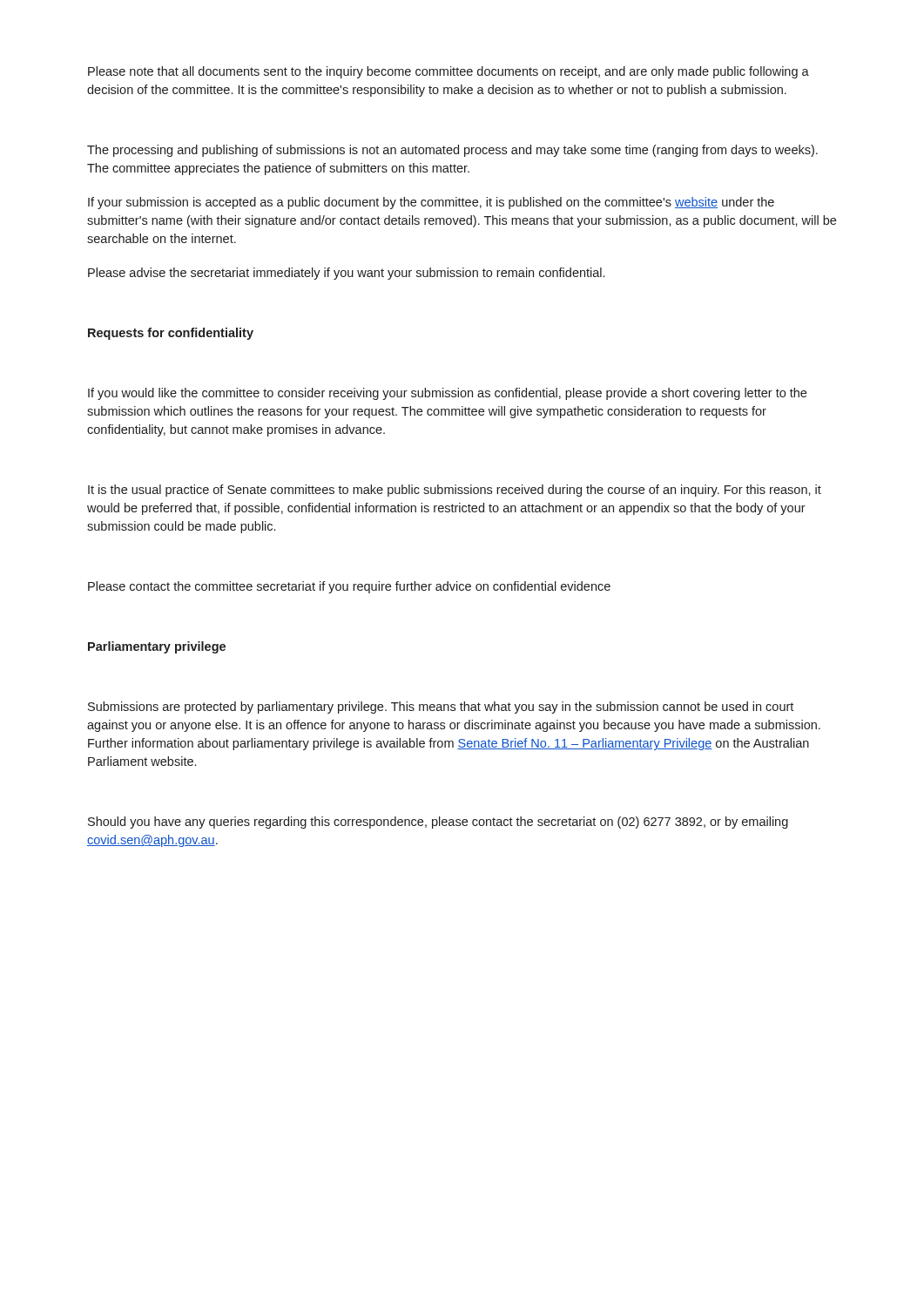Viewport: 924px width, 1307px height.
Task: Click the passage that begins "The processing and publishing of submissions is"
Action: click(453, 159)
